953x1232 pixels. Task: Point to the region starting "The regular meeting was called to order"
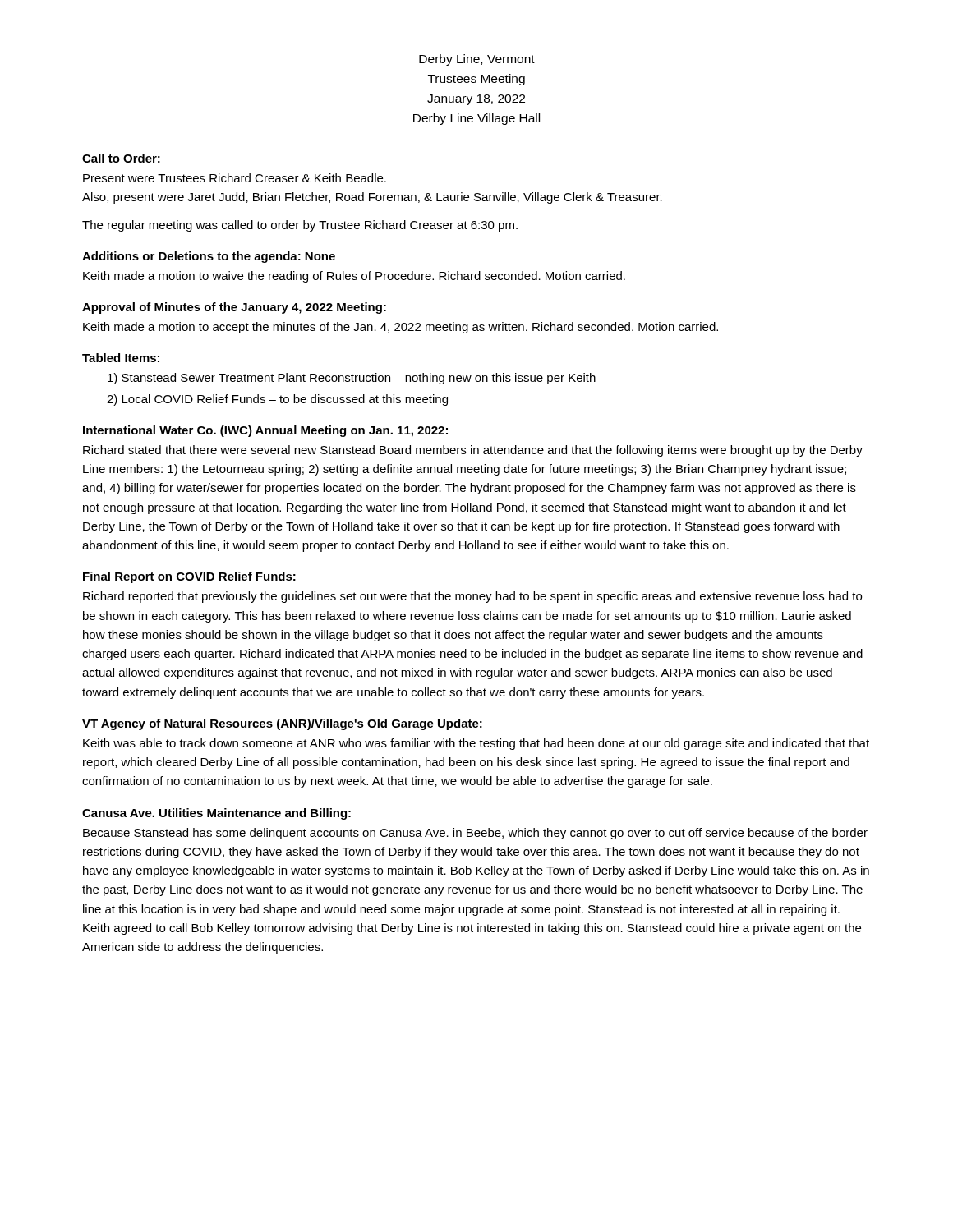click(x=300, y=224)
